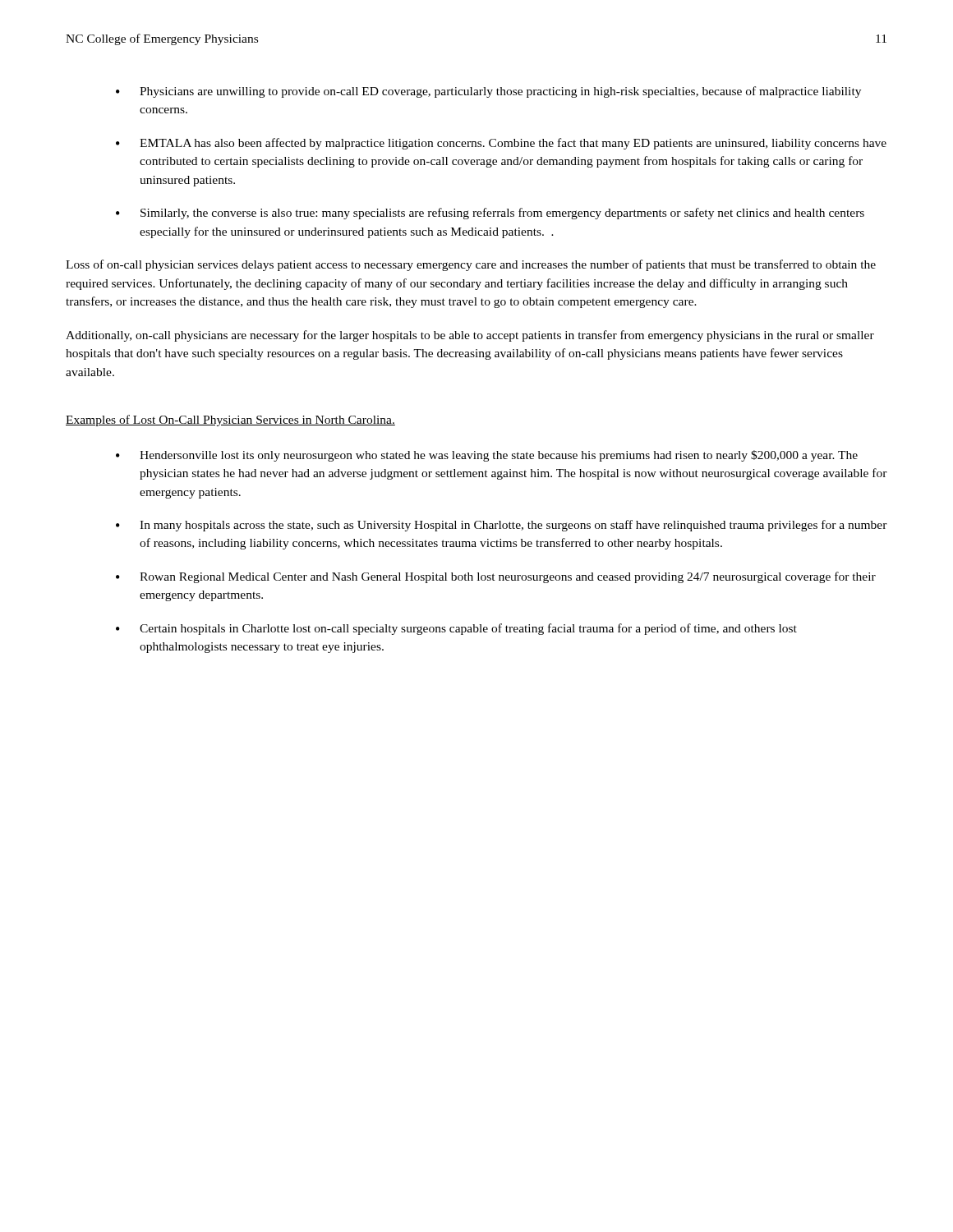The height and width of the screenshot is (1232, 953).
Task: Locate the block of text that opens with "Loss of on-call physician services delays patient"
Action: 471,283
